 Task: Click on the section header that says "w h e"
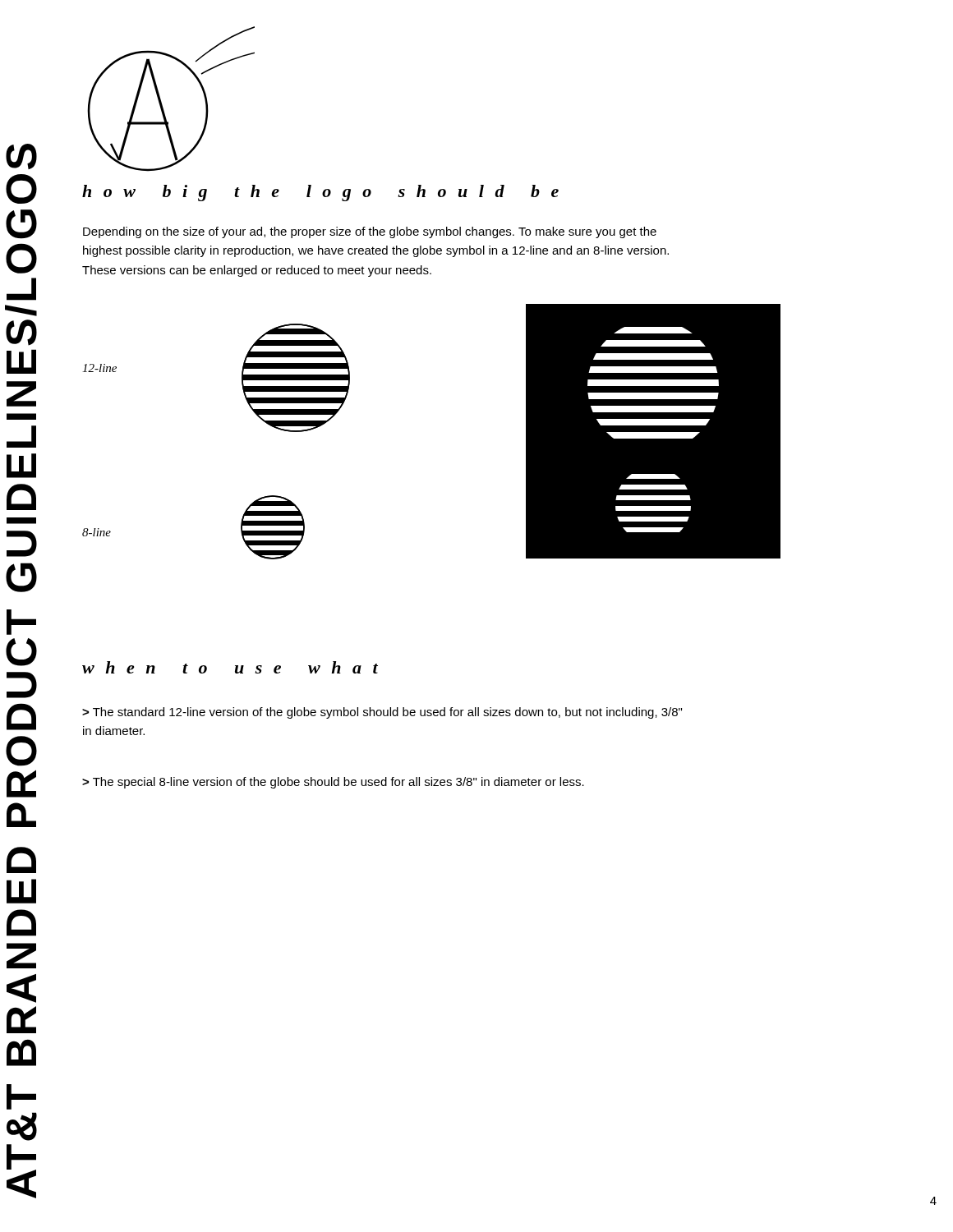(232, 667)
